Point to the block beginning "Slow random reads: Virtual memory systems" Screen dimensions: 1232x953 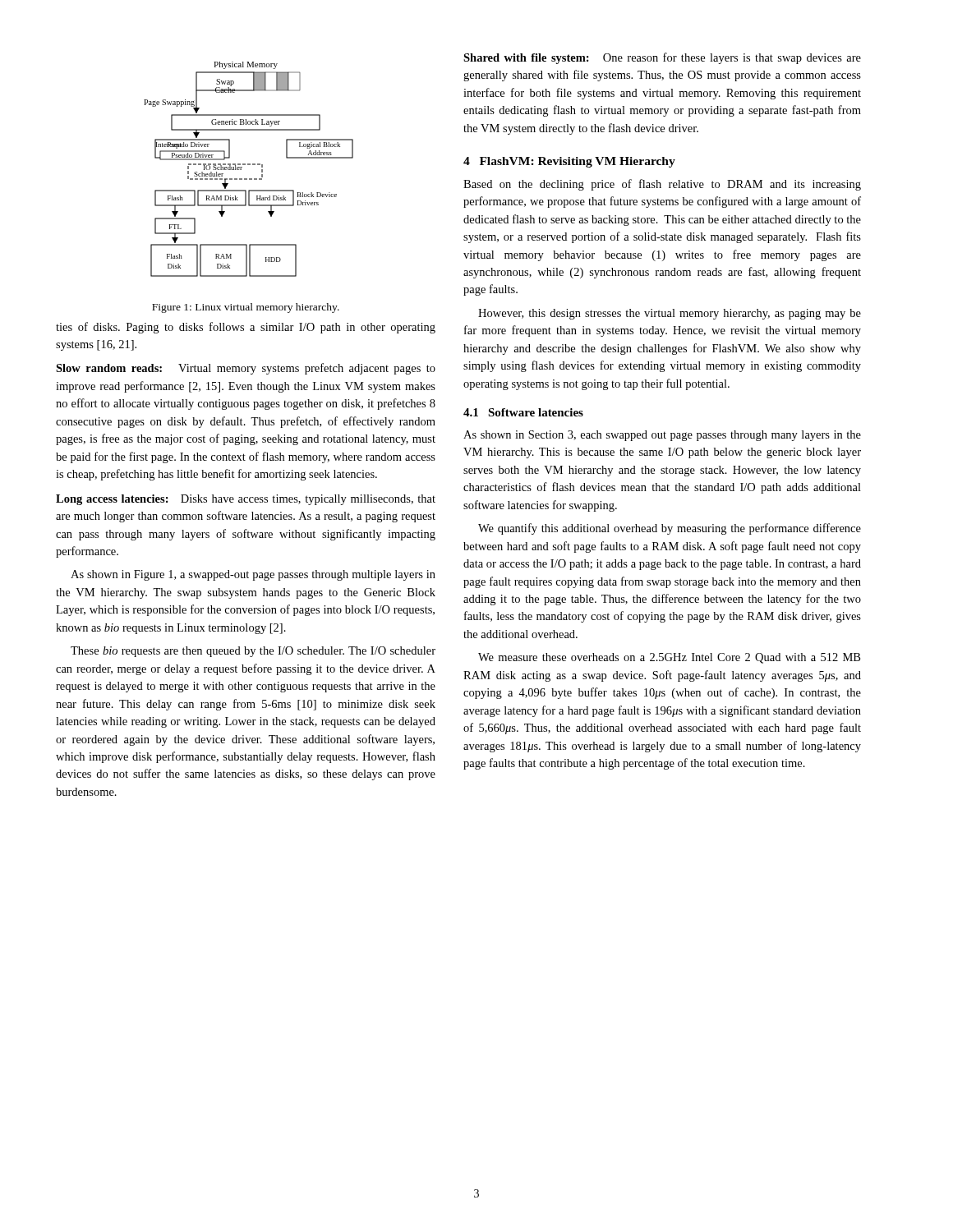pos(246,422)
